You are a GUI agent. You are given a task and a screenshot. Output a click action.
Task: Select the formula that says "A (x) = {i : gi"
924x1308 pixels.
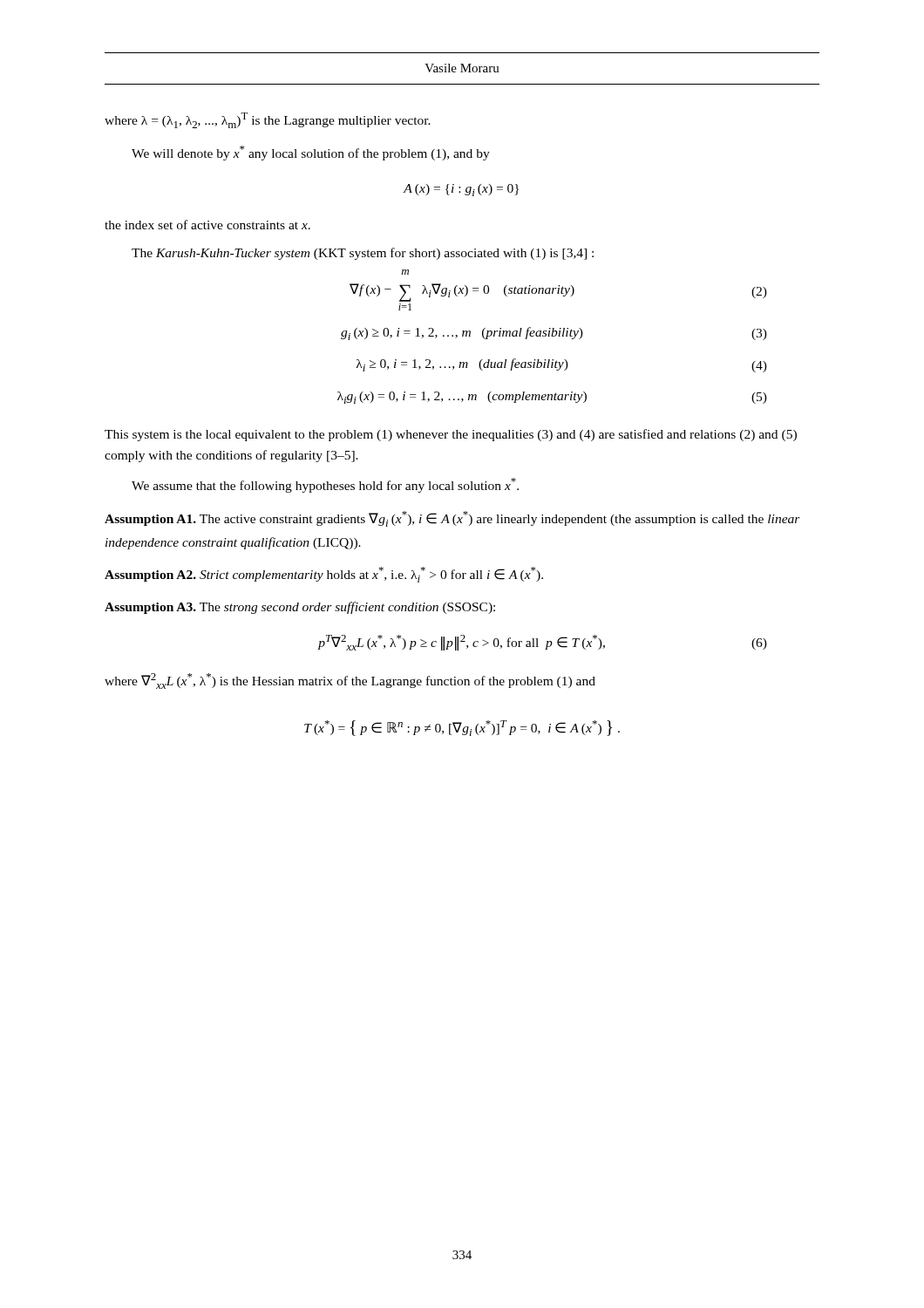coord(462,190)
